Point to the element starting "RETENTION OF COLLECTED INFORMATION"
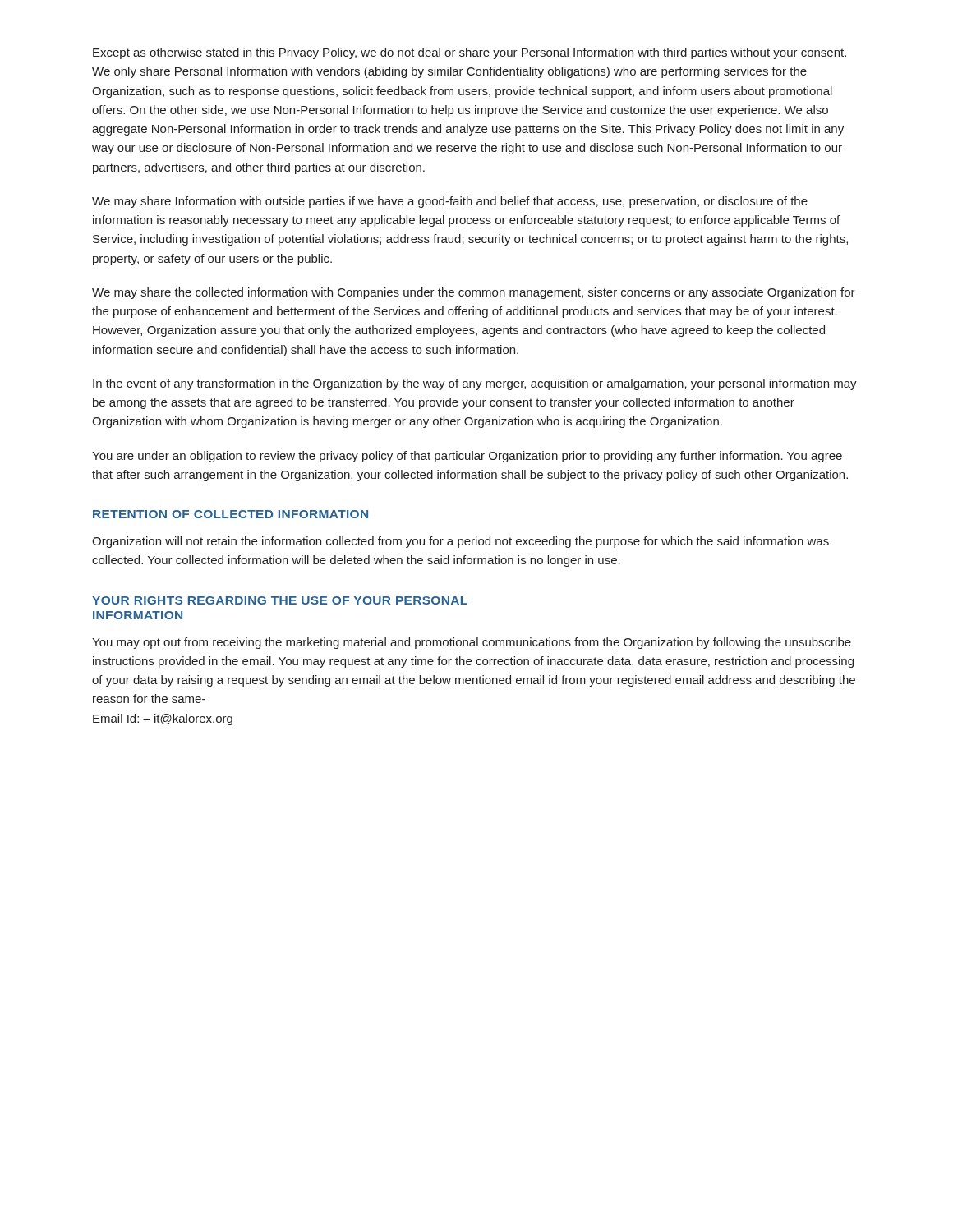 (231, 514)
